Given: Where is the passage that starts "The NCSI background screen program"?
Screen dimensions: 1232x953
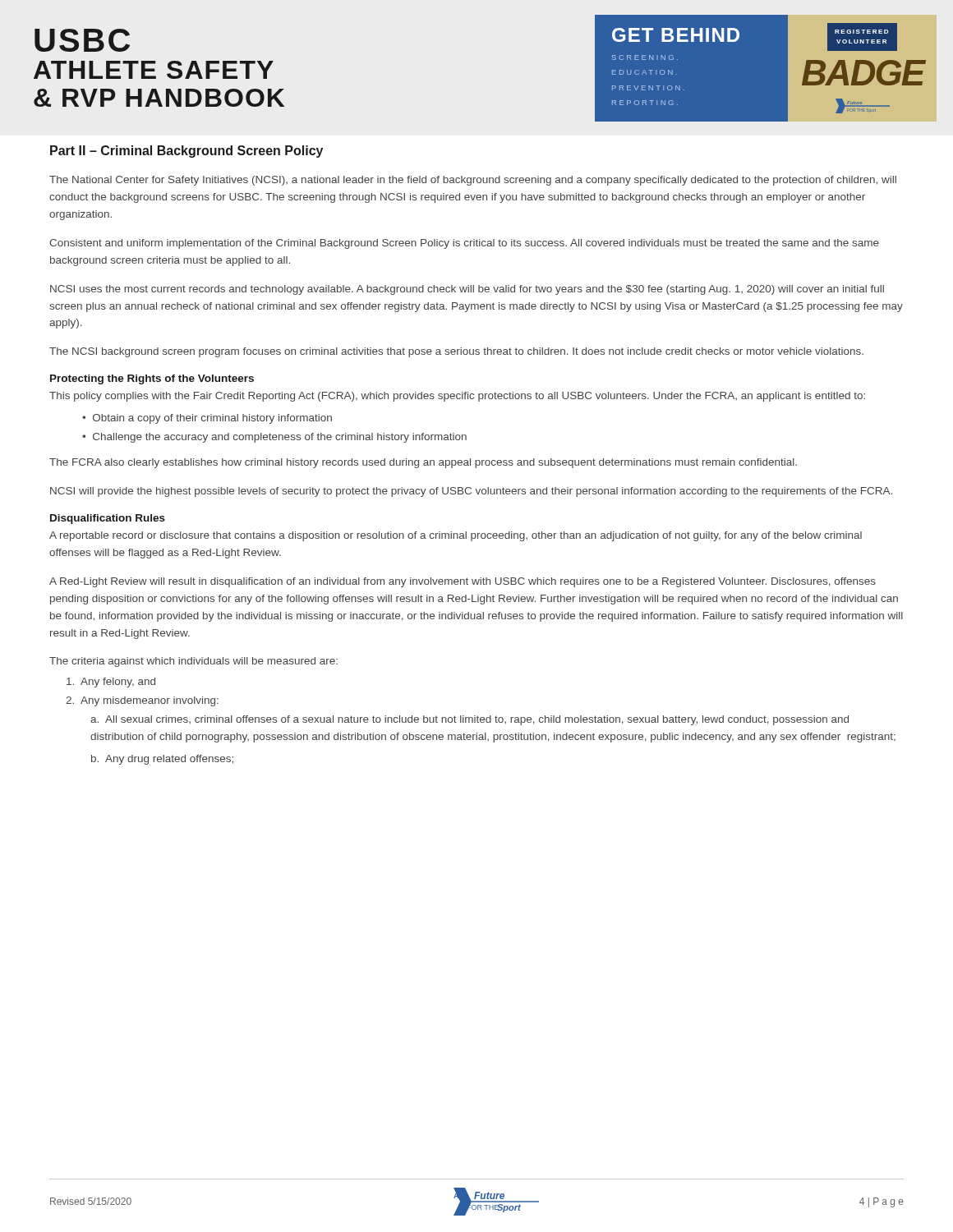Looking at the screenshot, I should coord(457,351).
